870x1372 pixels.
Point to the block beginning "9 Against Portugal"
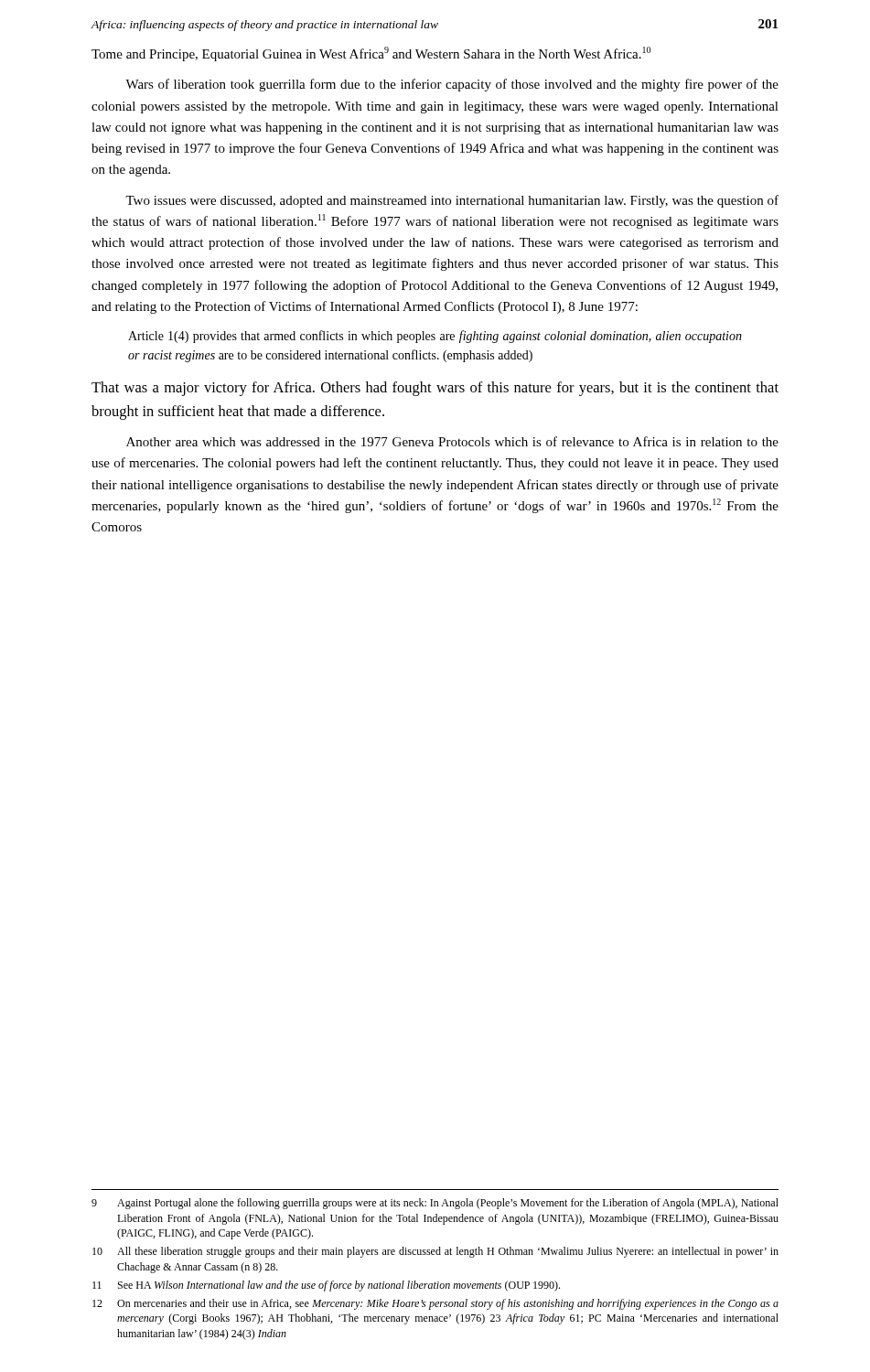click(x=435, y=1218)
